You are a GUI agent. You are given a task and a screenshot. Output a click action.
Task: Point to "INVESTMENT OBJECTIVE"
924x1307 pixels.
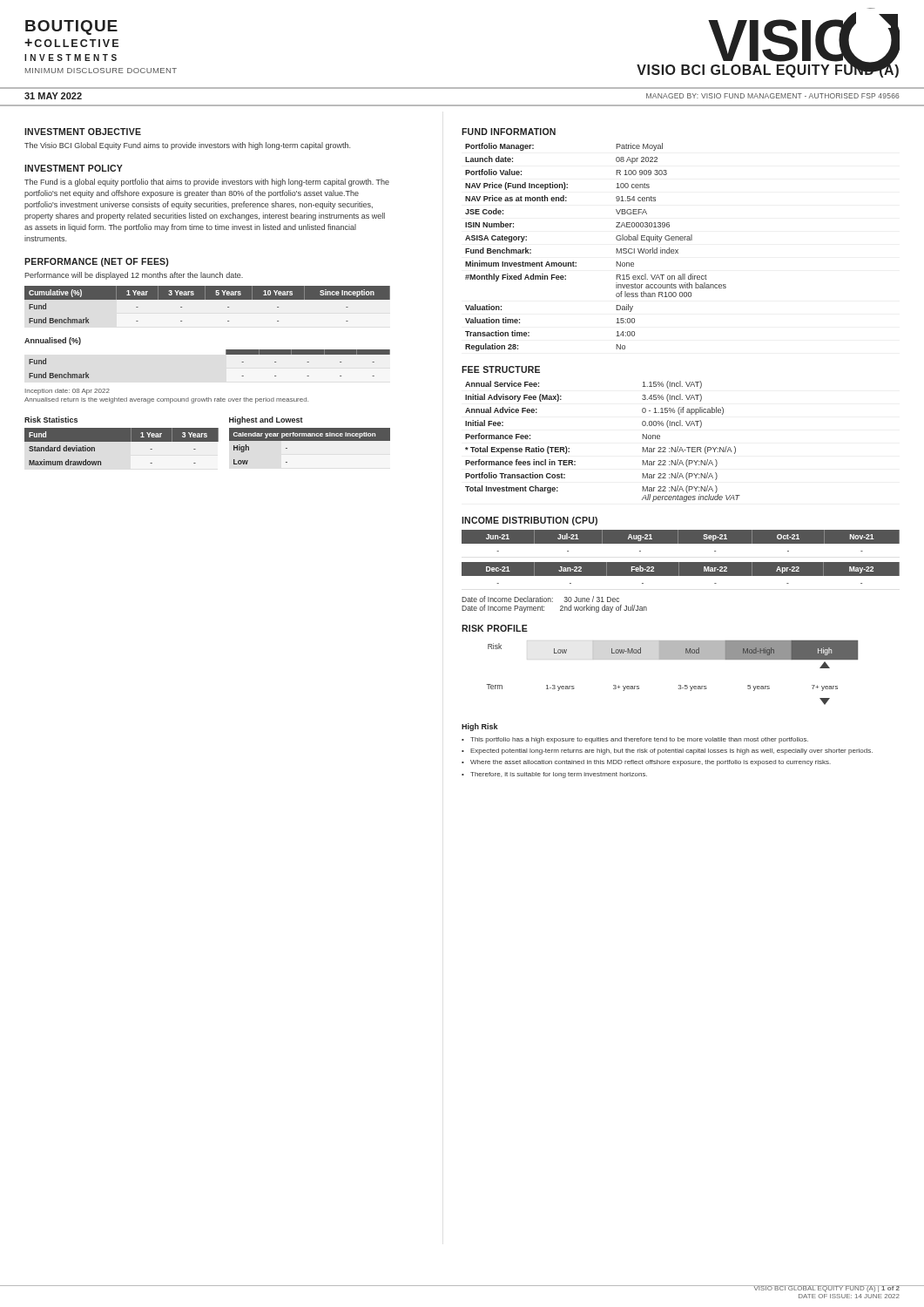[x=83, y=132]
